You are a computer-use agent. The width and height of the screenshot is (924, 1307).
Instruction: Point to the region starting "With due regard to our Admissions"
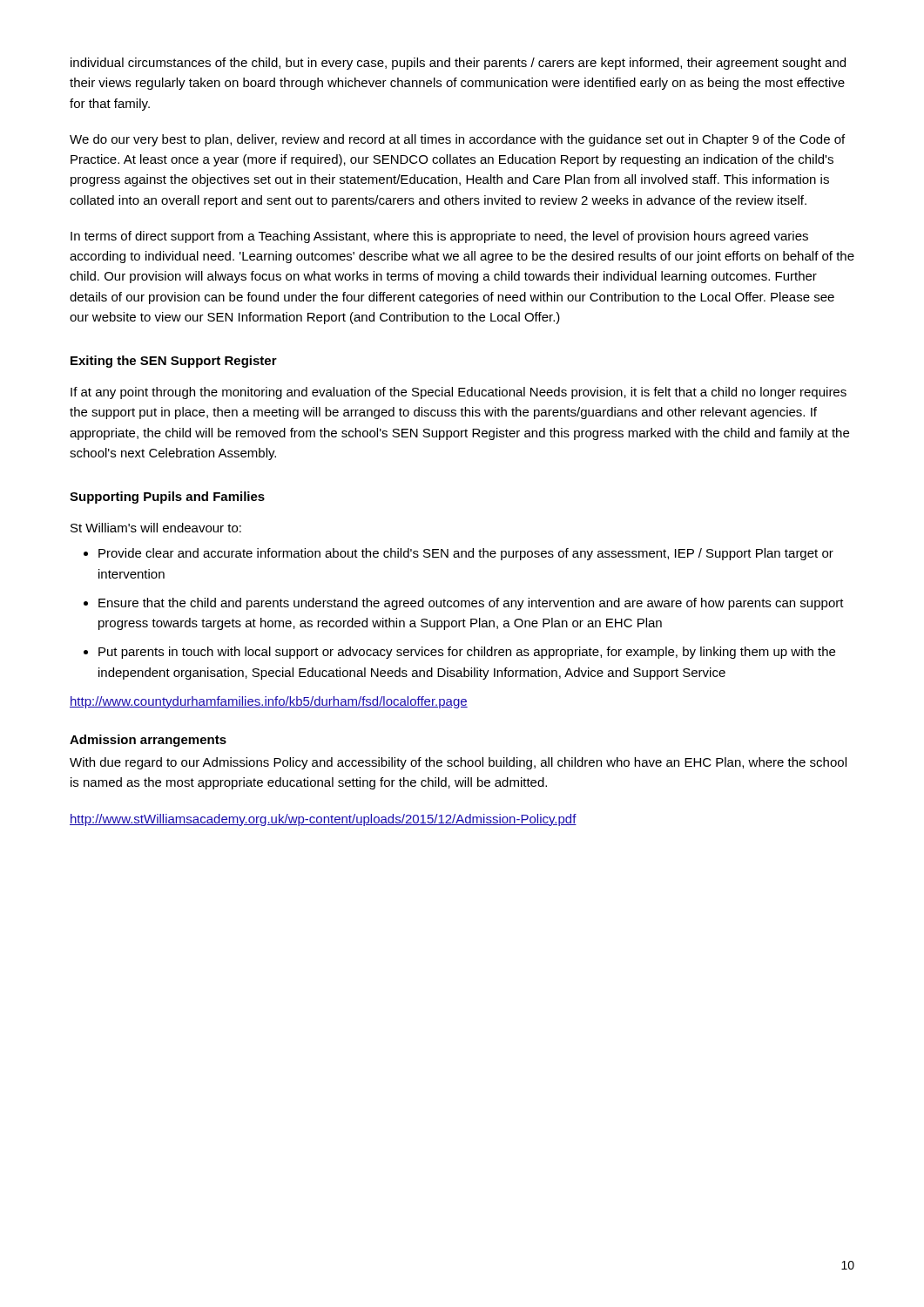point(458,772)
